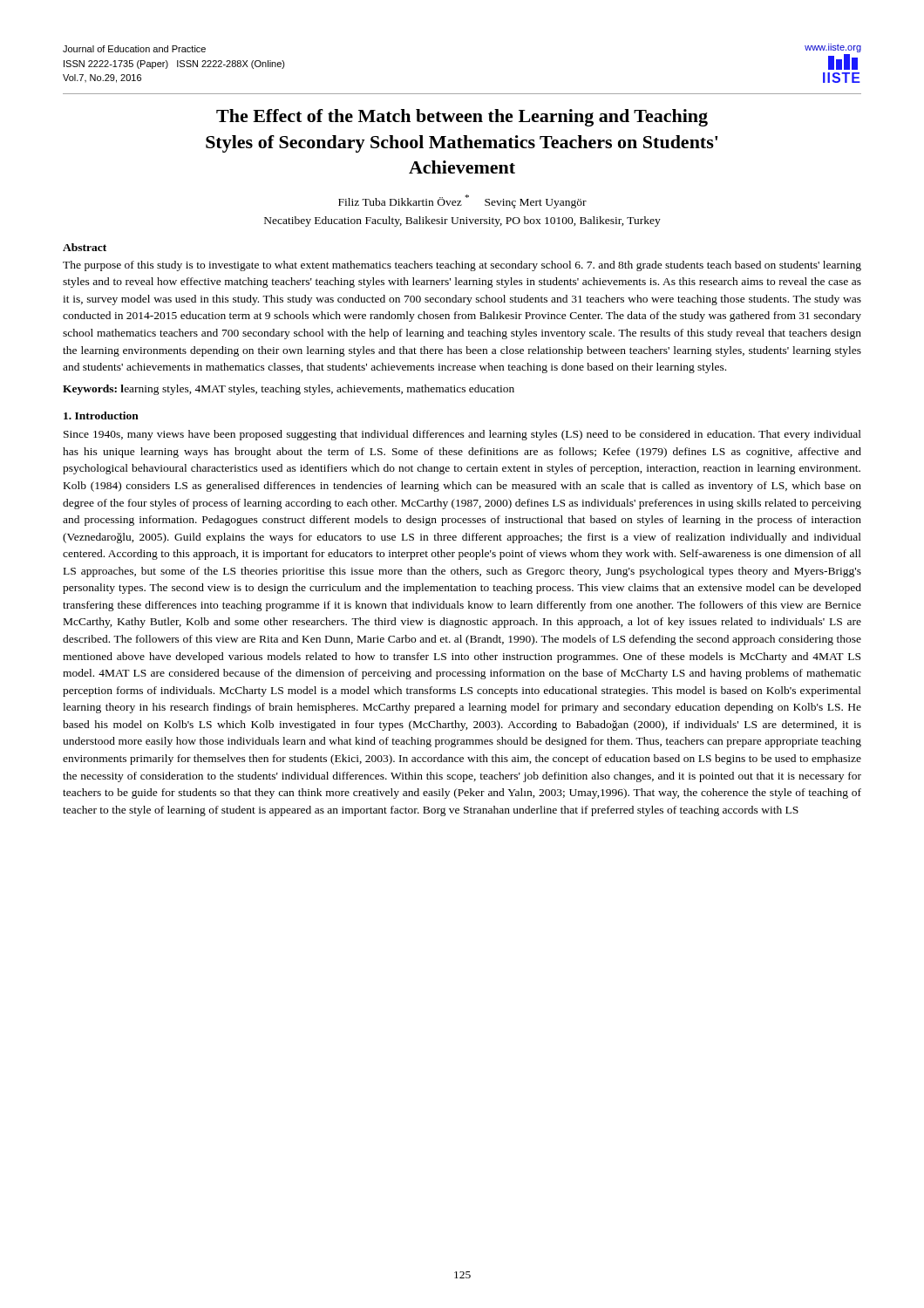This screenshot has height=1308, width=924.
Task: Locate the text "1. Introduction"
Action: click(101, 416)
